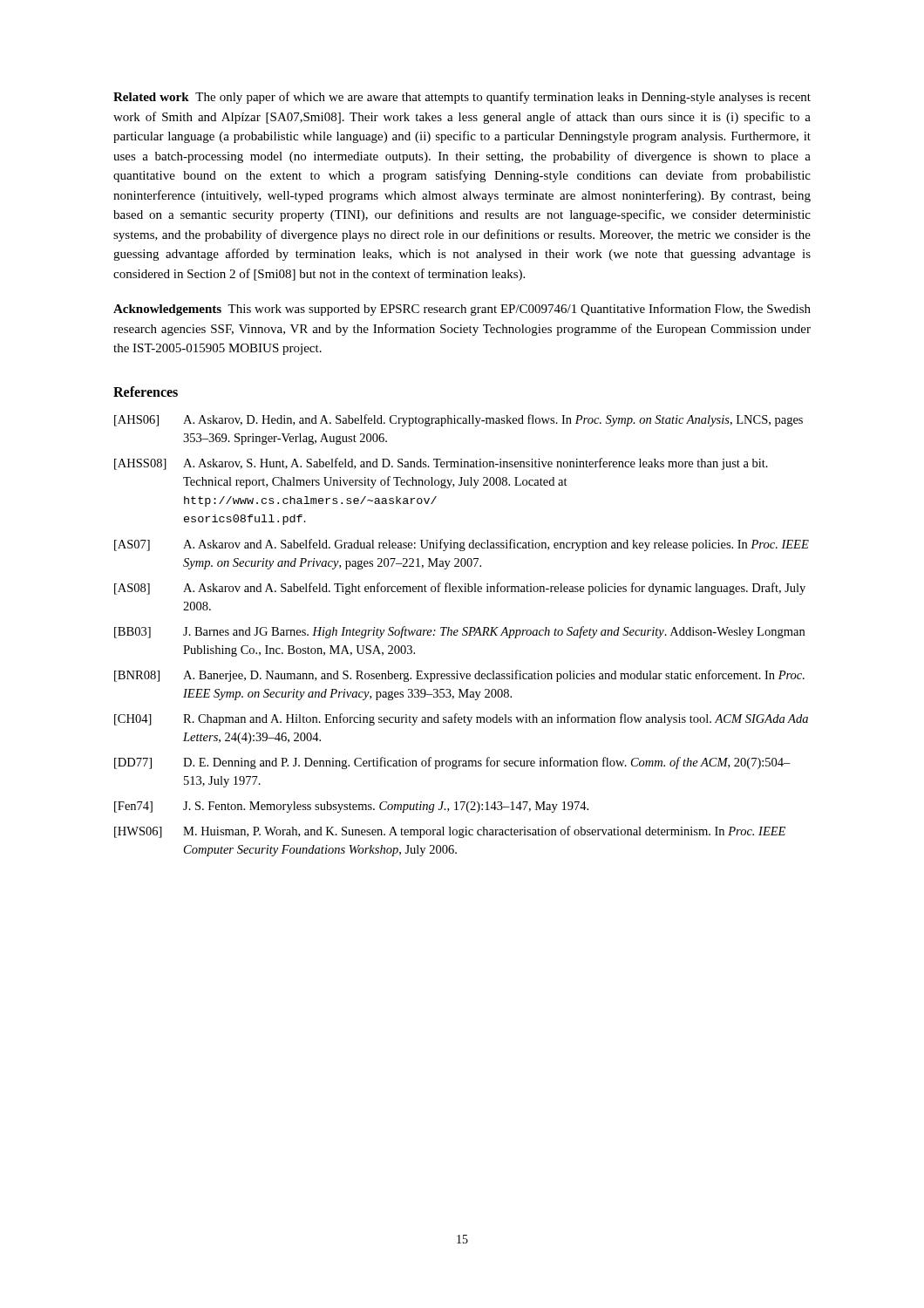
Task: Where is the passage that starts "[AHS06] A. Askarov, D. Hedin,"?
Action: pos(462,429)
